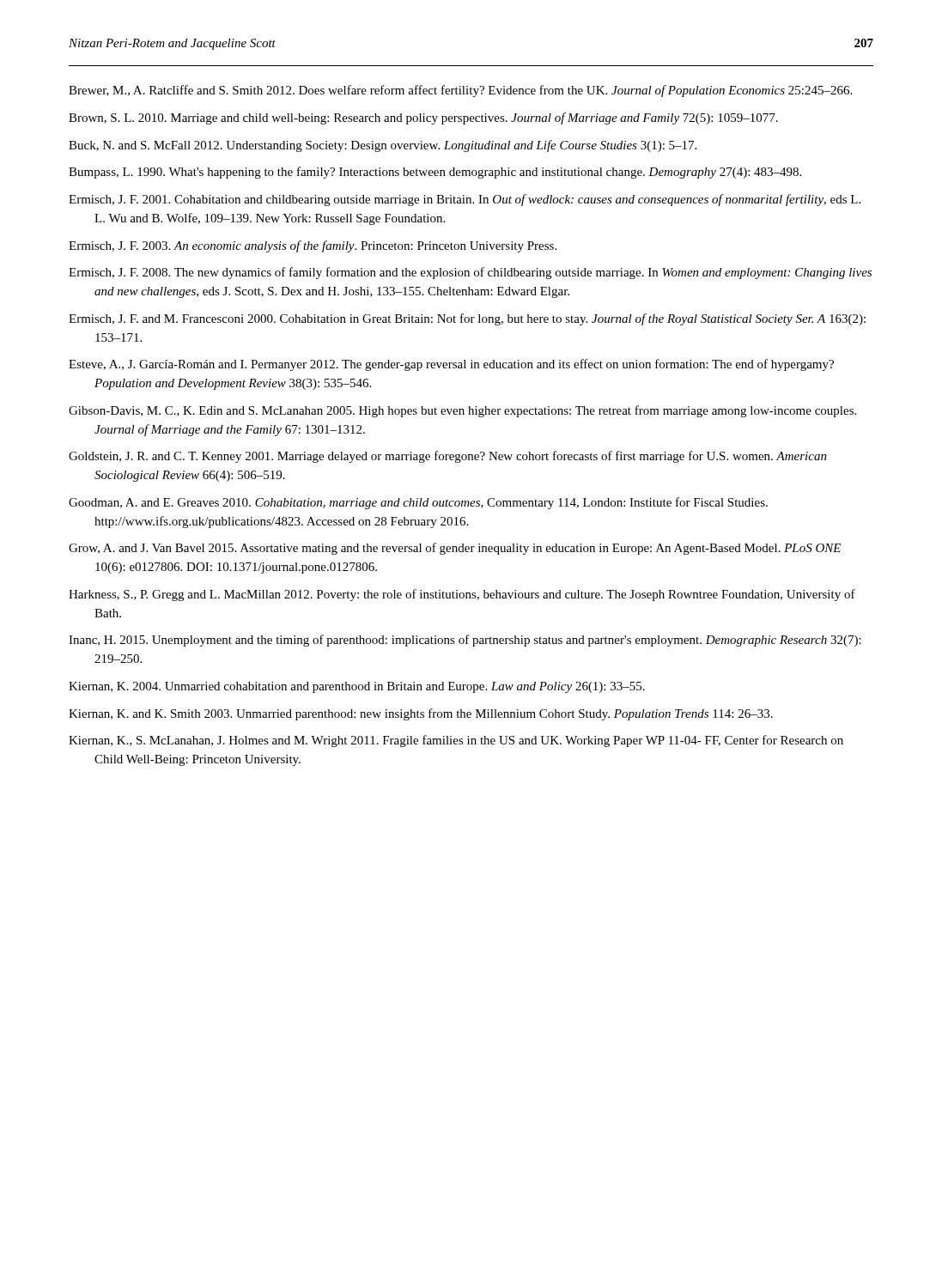This screenshot has width=942, height=1288.
Task: Select the list item that says "Brewer, M., A. Ratcliffe and S. Smith 2012."
Action: tap(461, 90)
